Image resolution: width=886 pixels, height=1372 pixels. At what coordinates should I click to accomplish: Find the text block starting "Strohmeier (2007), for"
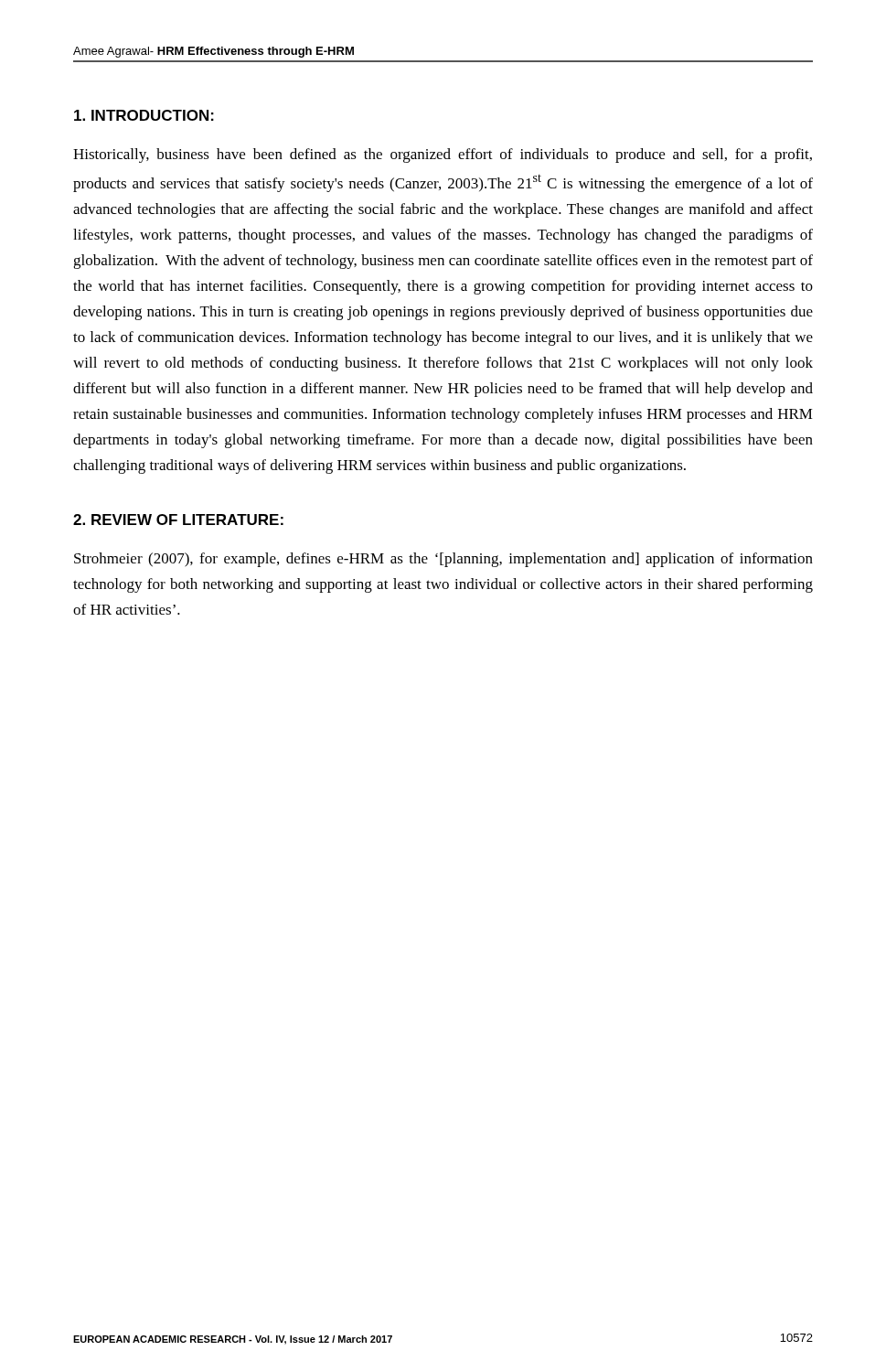tap(443, 584)
